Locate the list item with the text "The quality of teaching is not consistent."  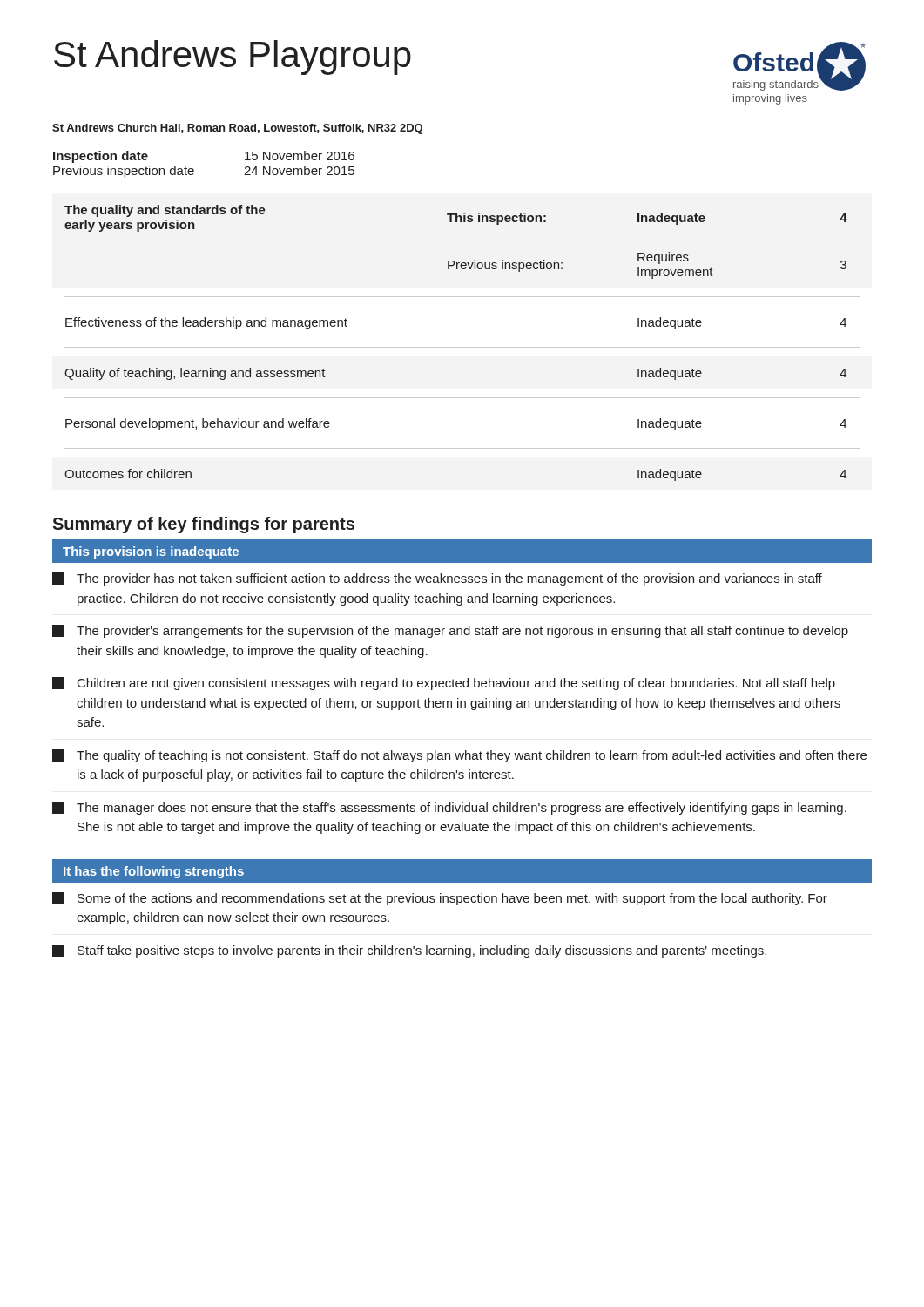click(x=462, y=765)
